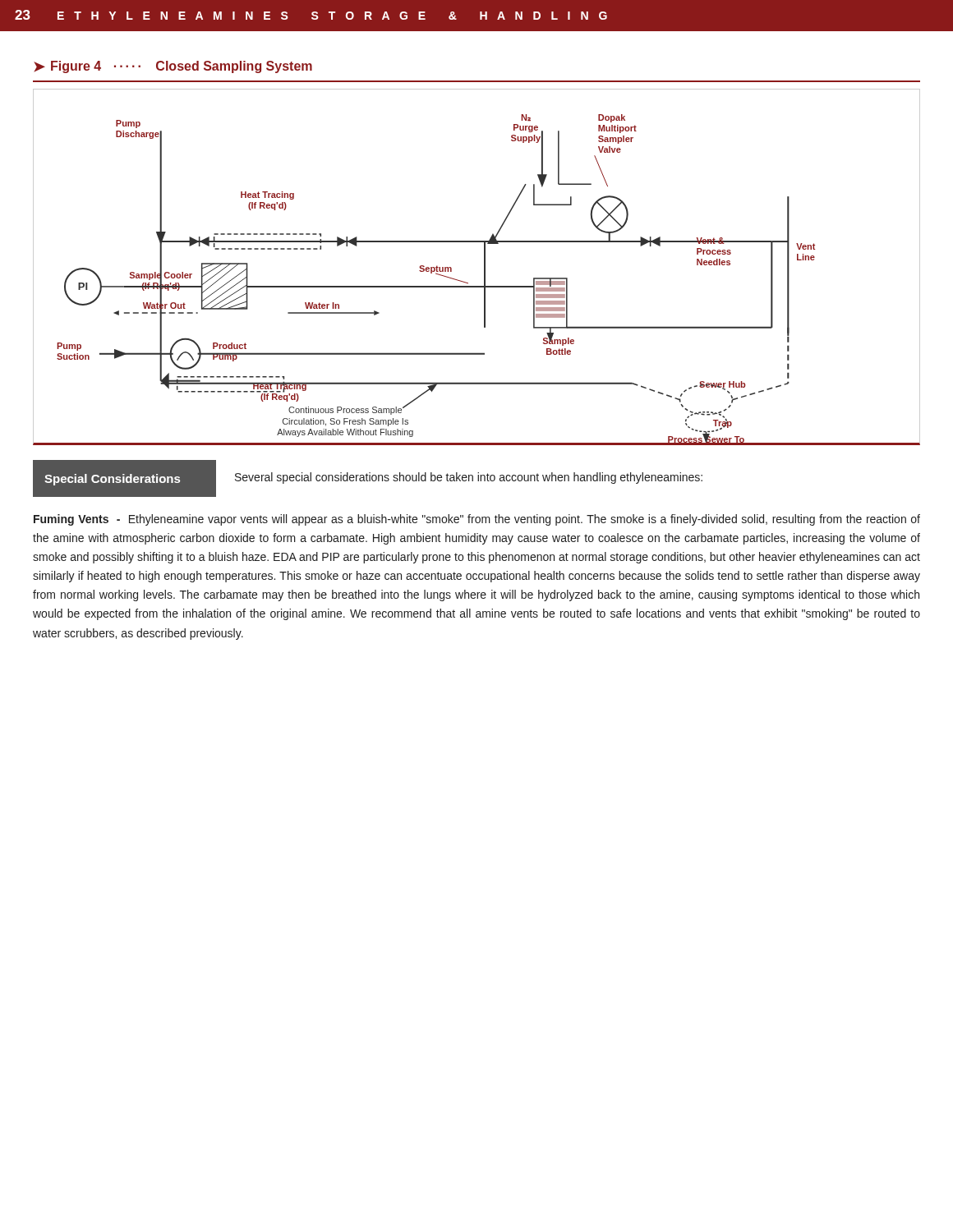The width and height of the screenshot is (953, 1232).
Task: Locate the region starting "Fuming Vents - Ethyleneamine vapor vents will appear"
Action: (476, 576)
